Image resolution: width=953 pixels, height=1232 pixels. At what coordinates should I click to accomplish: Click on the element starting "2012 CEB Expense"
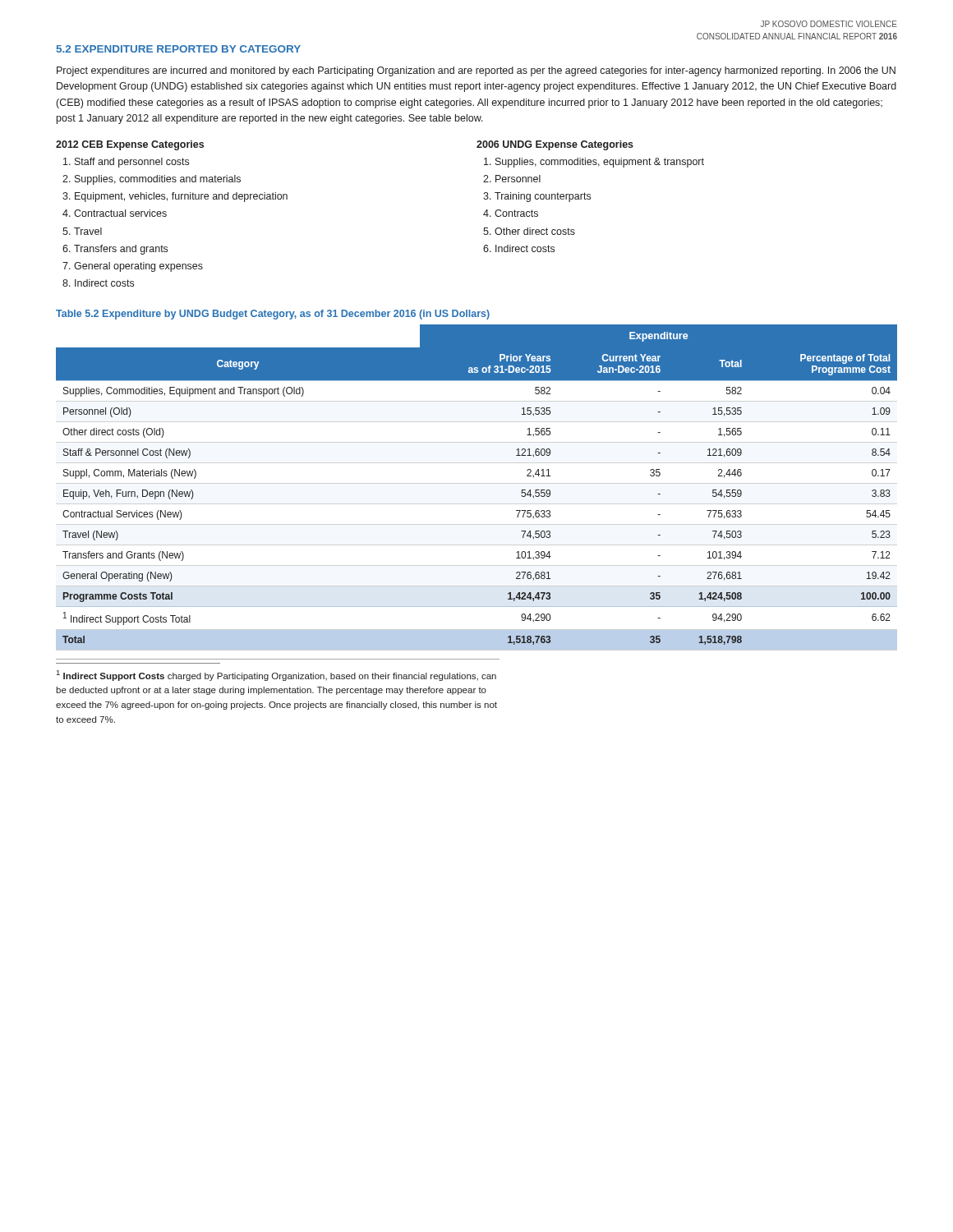[x=130, y=145]
